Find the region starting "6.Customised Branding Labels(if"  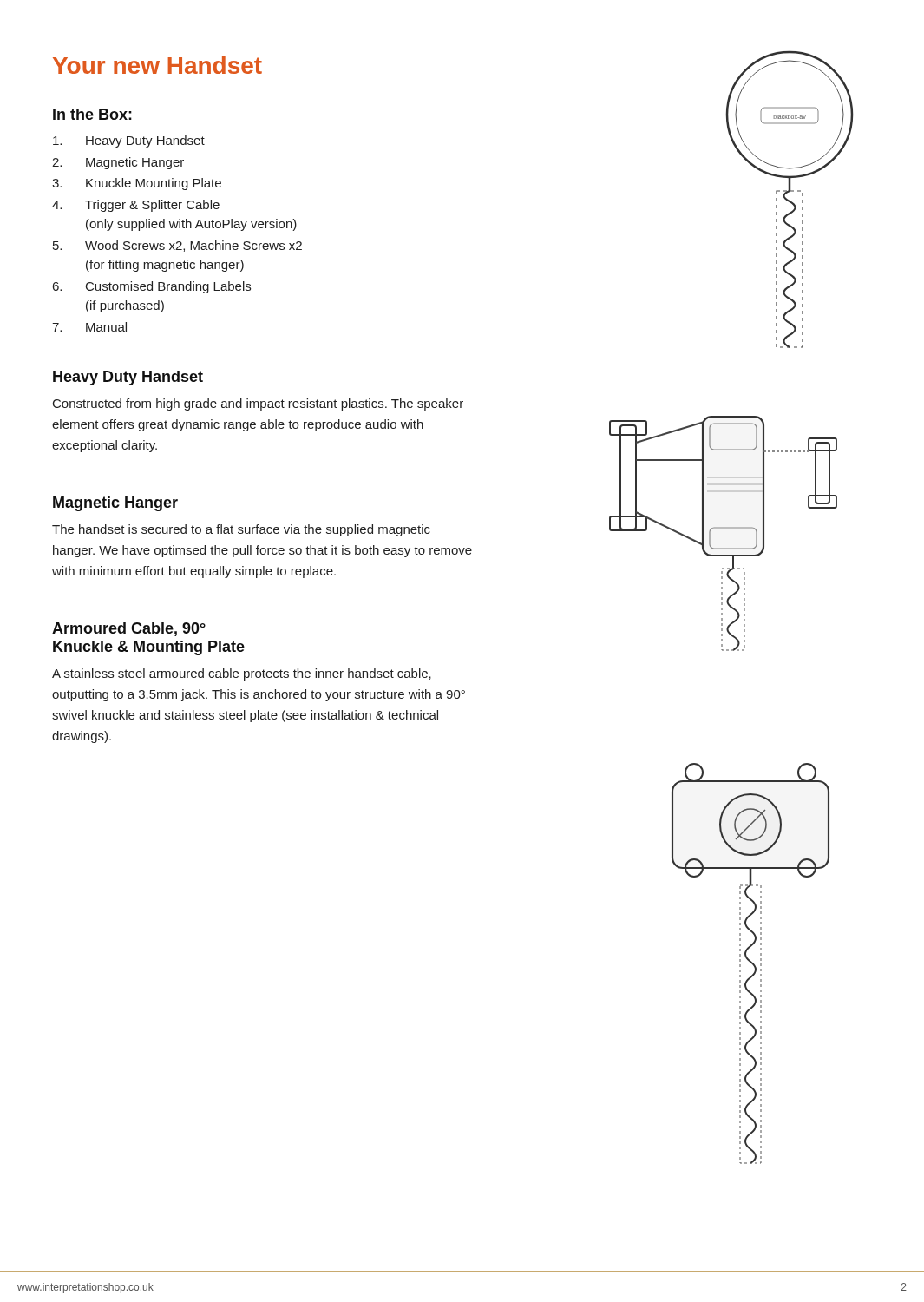(152, 296)
